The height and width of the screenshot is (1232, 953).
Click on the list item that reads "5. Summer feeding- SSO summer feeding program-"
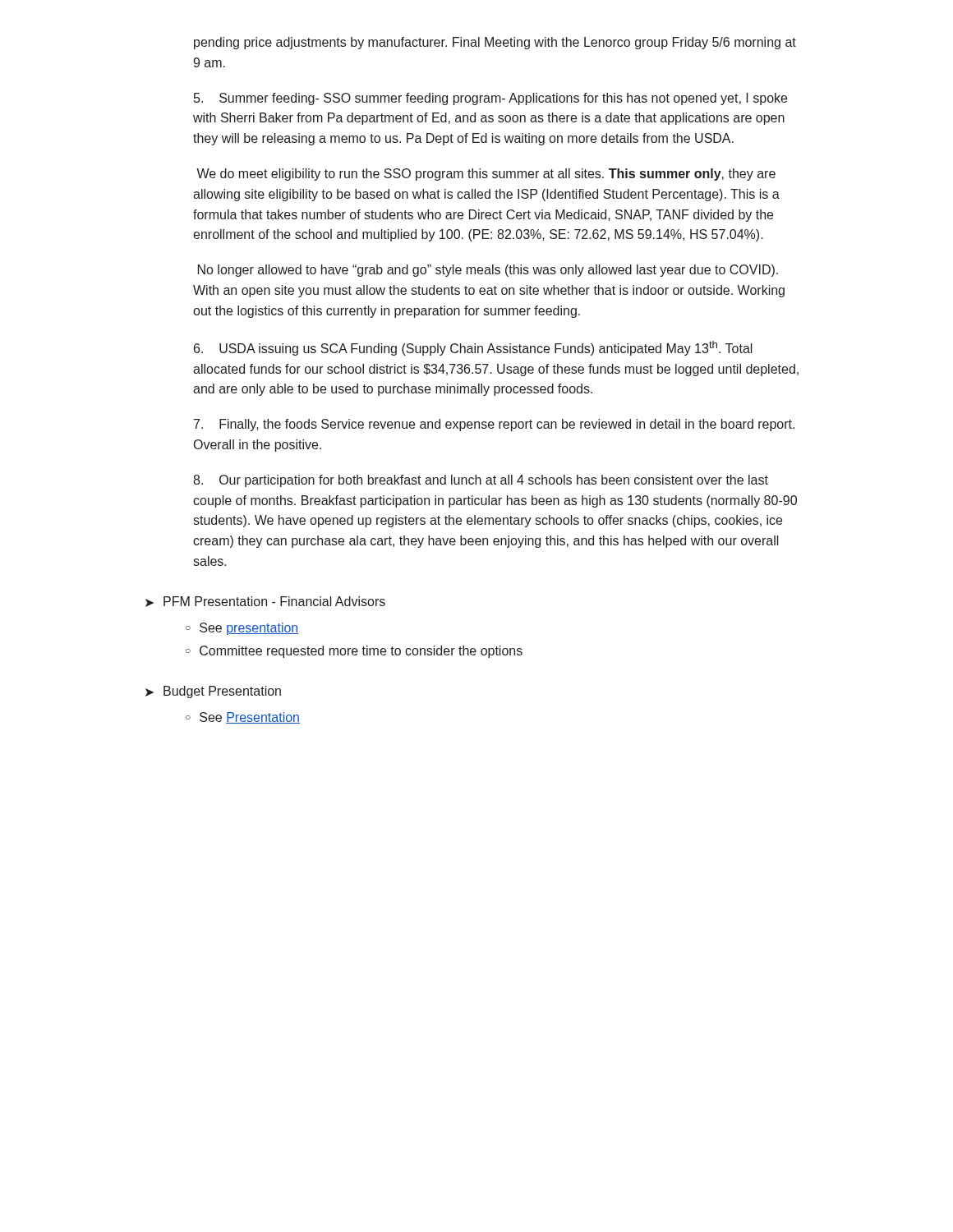click(490, 118)
